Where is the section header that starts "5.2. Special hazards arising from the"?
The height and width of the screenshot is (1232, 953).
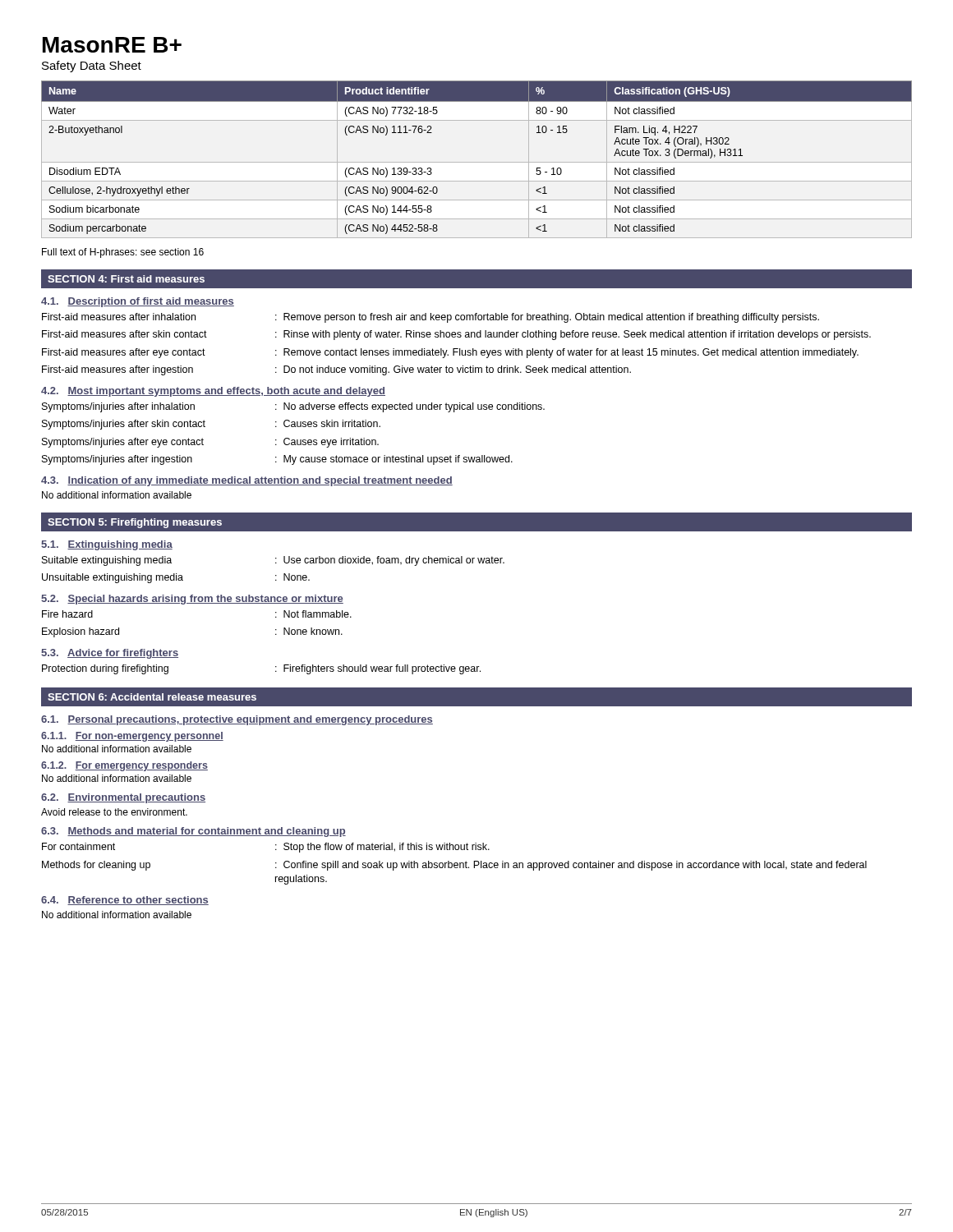pos(192,598)
